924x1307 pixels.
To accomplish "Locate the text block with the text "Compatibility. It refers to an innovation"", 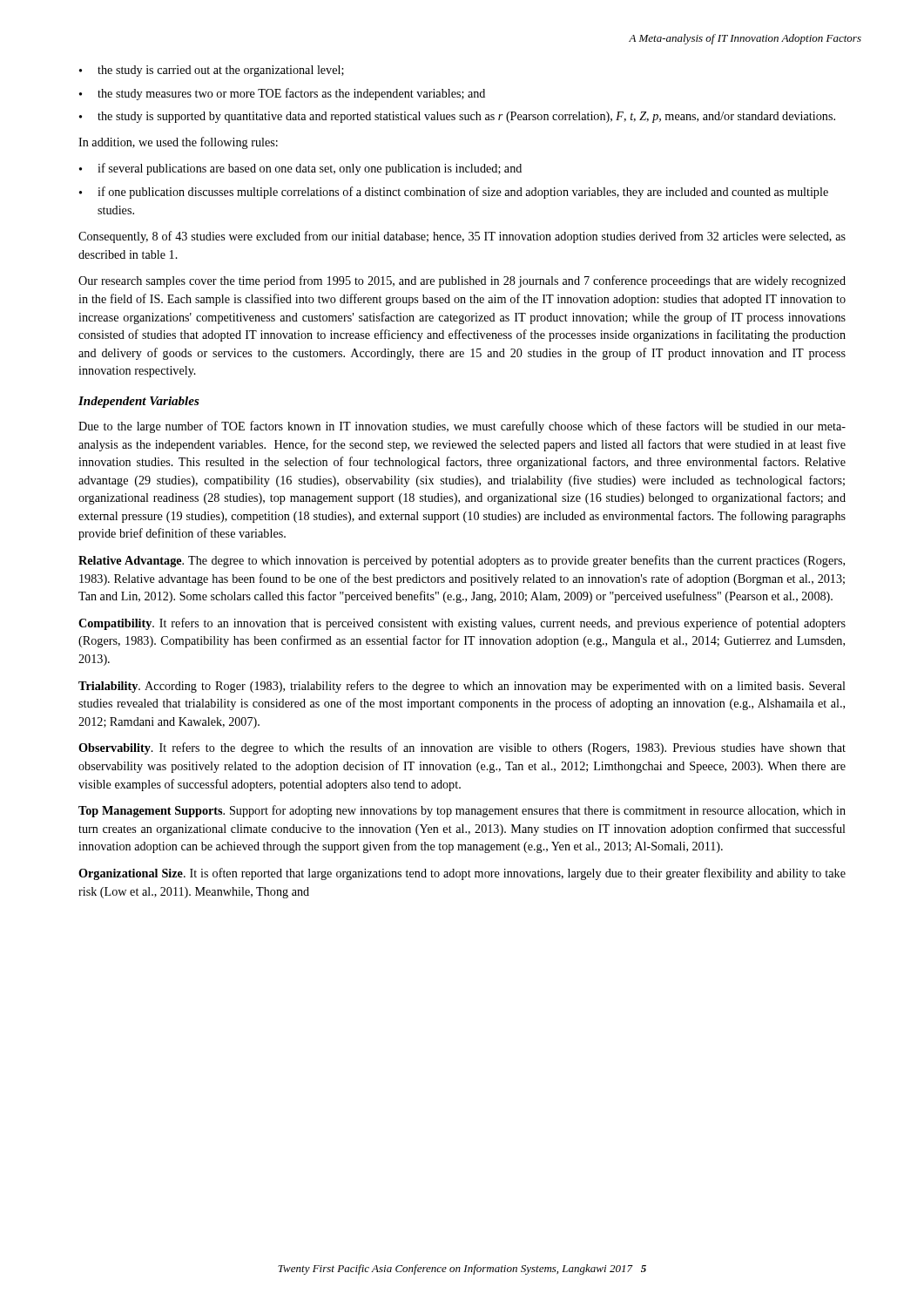I will coord(462,641).
